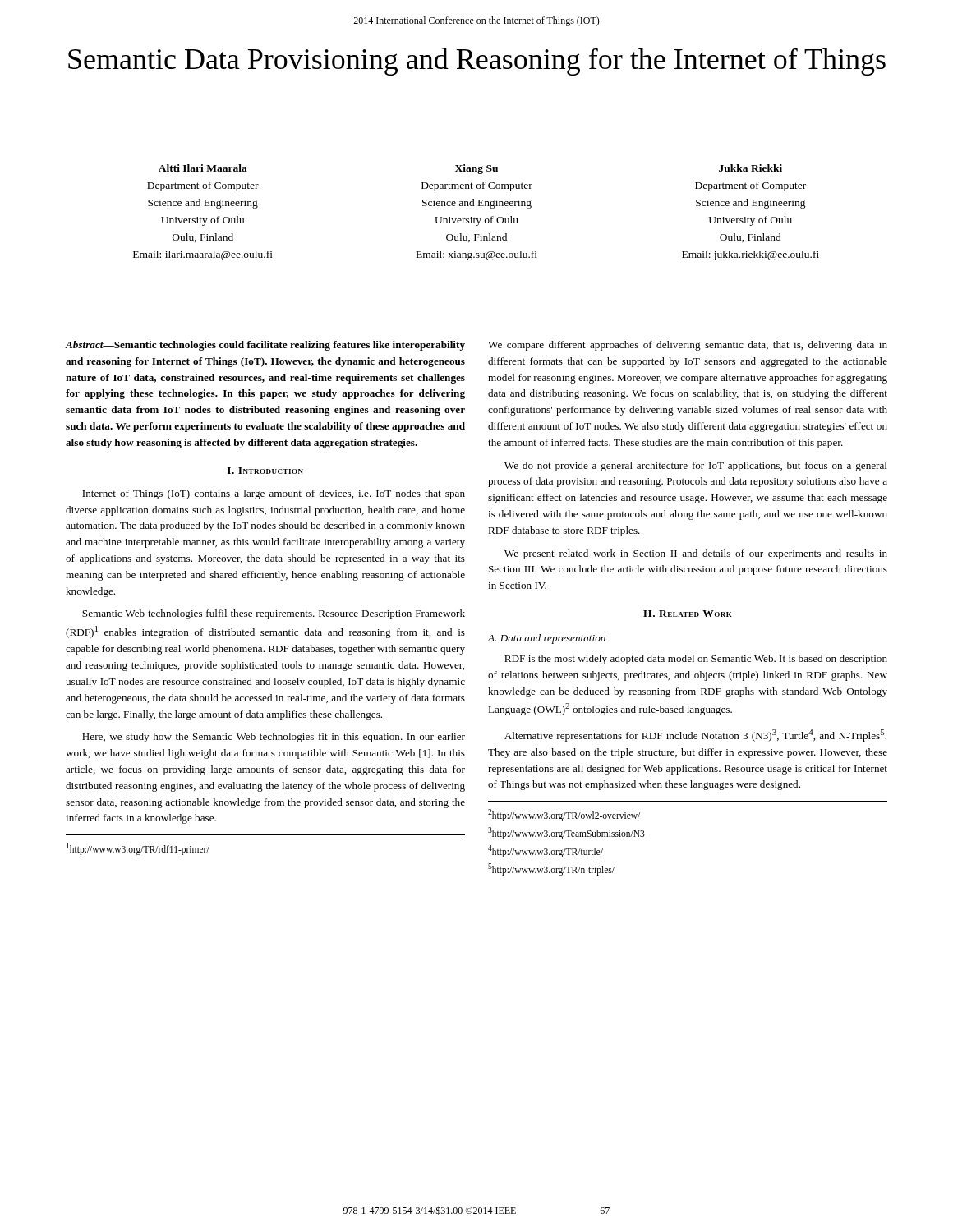953x1232 pixels.
Task: Point to the text starting "Here, we study how the"
Action: coord(265,777)
